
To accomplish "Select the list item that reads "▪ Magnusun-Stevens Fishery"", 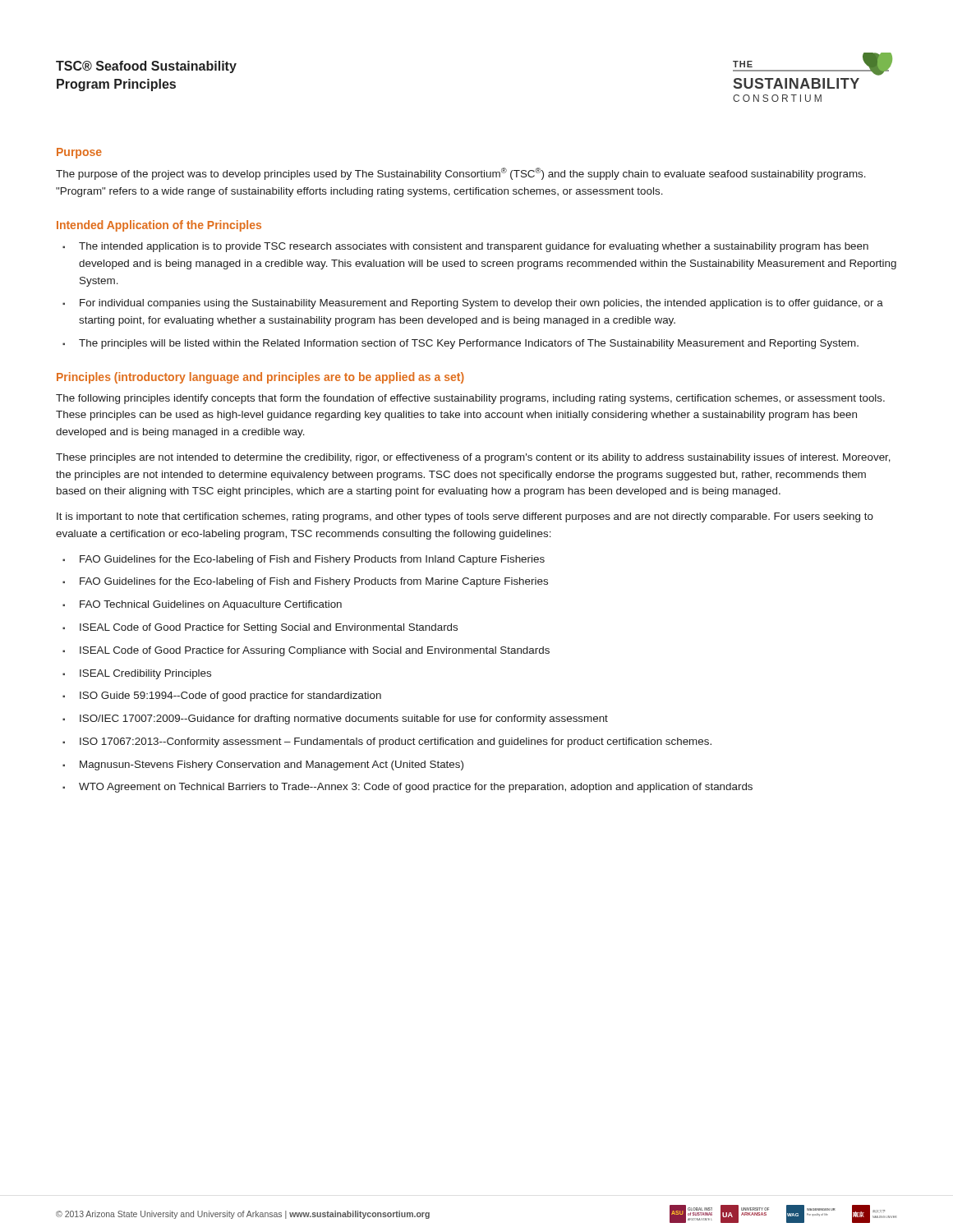I will pos(263,765).
